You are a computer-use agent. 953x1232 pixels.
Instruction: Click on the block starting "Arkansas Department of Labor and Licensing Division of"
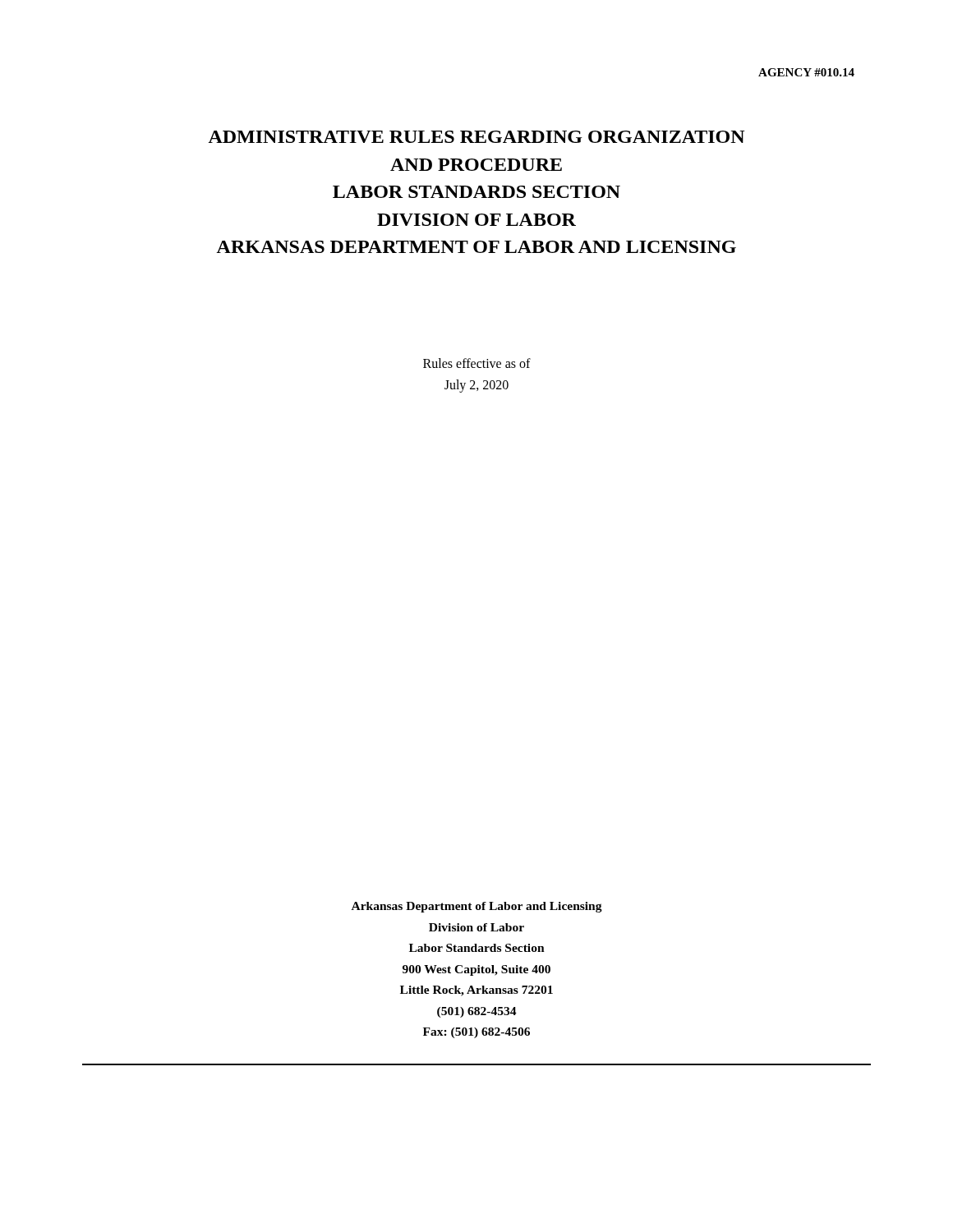pyautogui.click(x=476, y=968)
